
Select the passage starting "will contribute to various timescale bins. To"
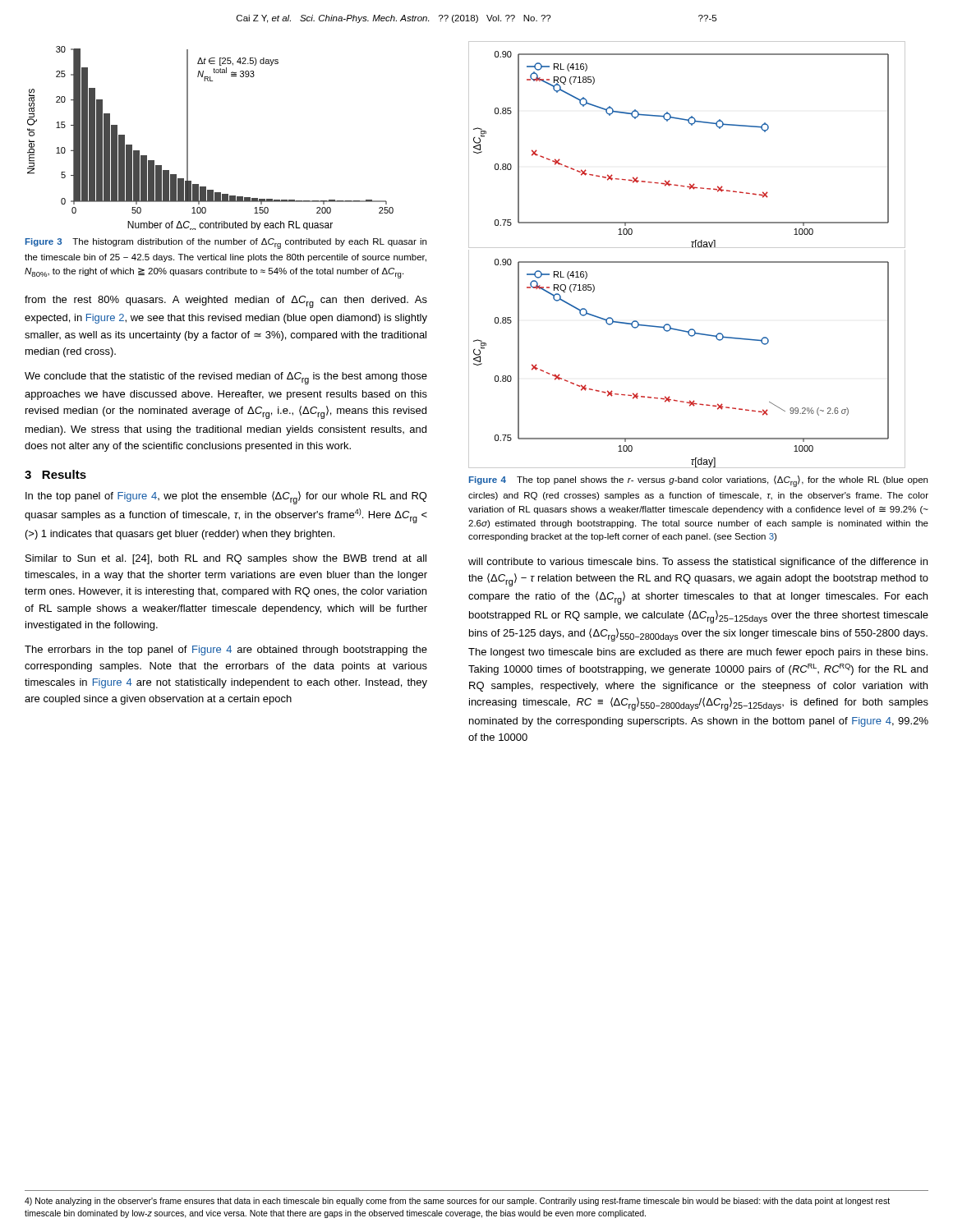click(698, 649)
